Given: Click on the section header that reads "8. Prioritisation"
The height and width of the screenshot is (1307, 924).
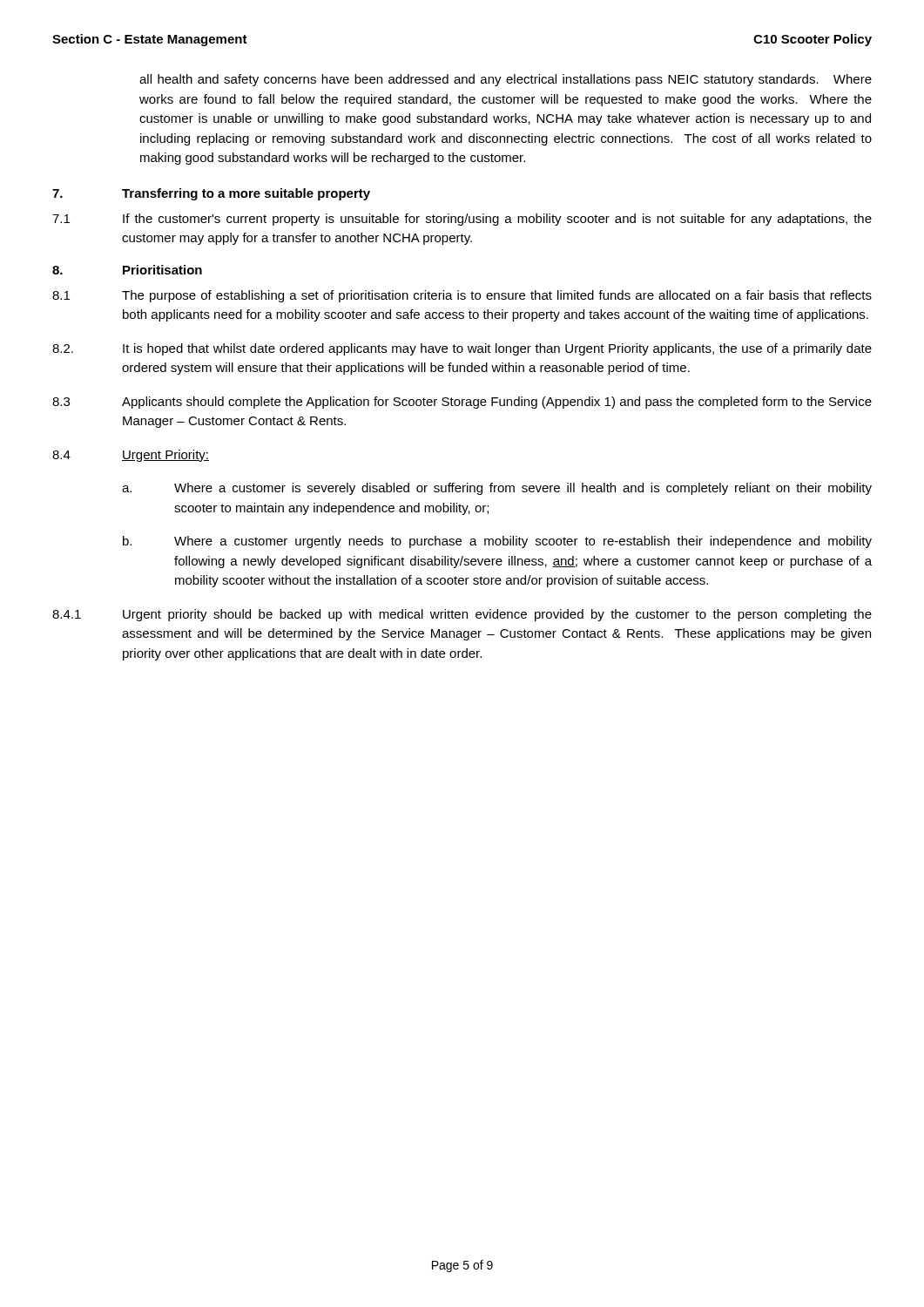Looking at the screenshot, I should [x=127, y=269].
